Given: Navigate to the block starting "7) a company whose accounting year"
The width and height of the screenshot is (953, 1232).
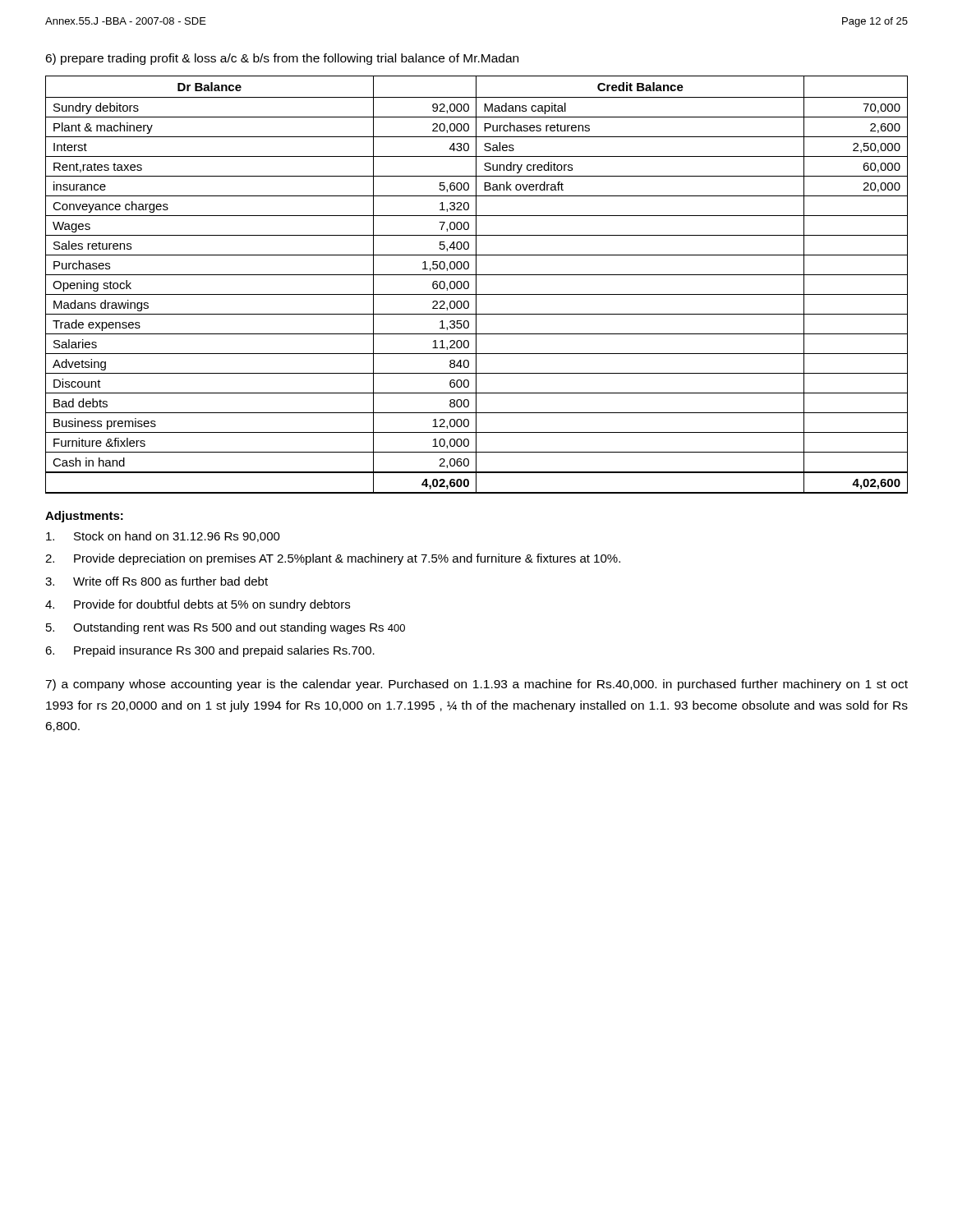Looking at the screenshot, I should pyautogui.click(x=476, y=705).
